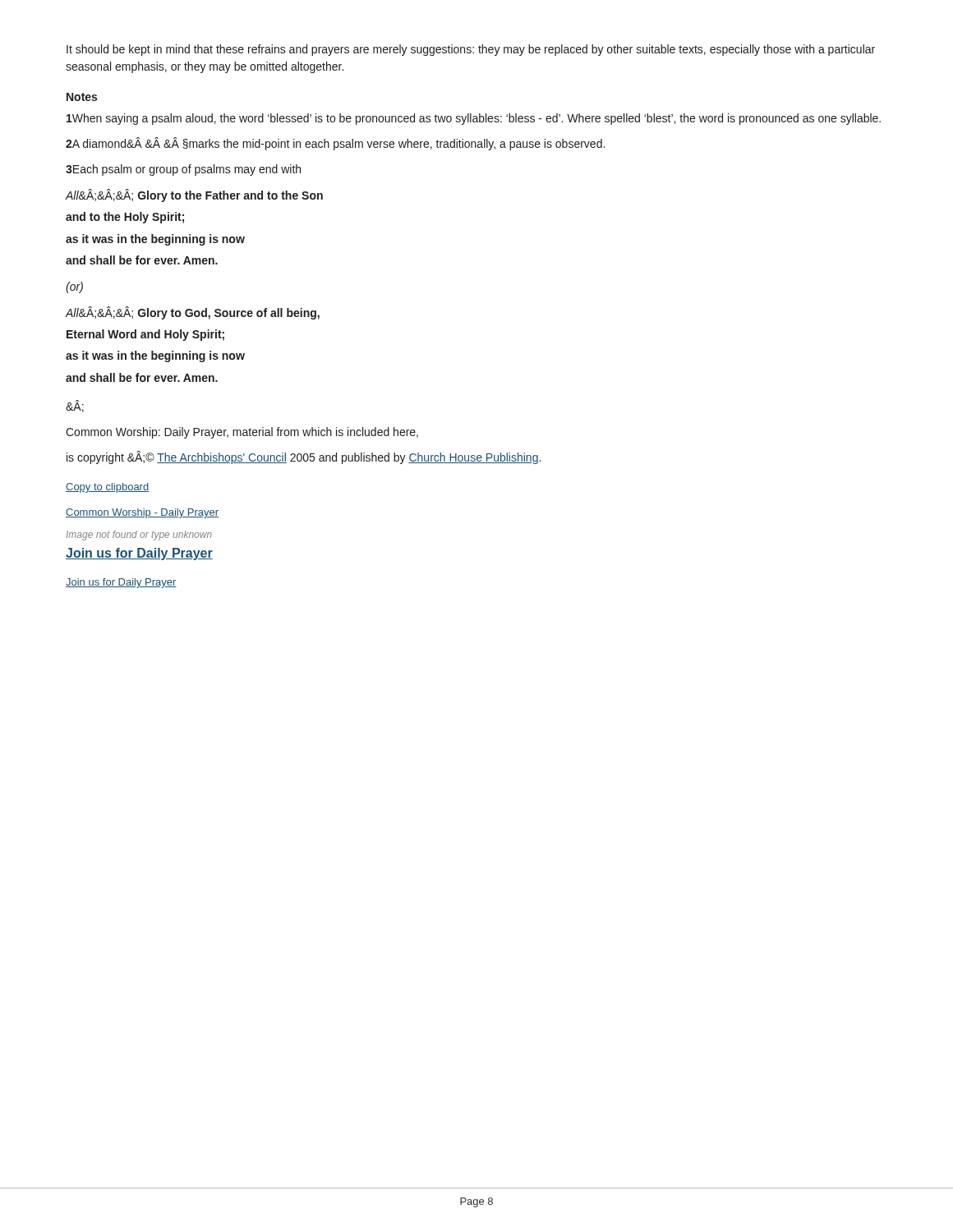Point to the element starting "Eternal Word and Holy Spirit;"

pos(146,334)
